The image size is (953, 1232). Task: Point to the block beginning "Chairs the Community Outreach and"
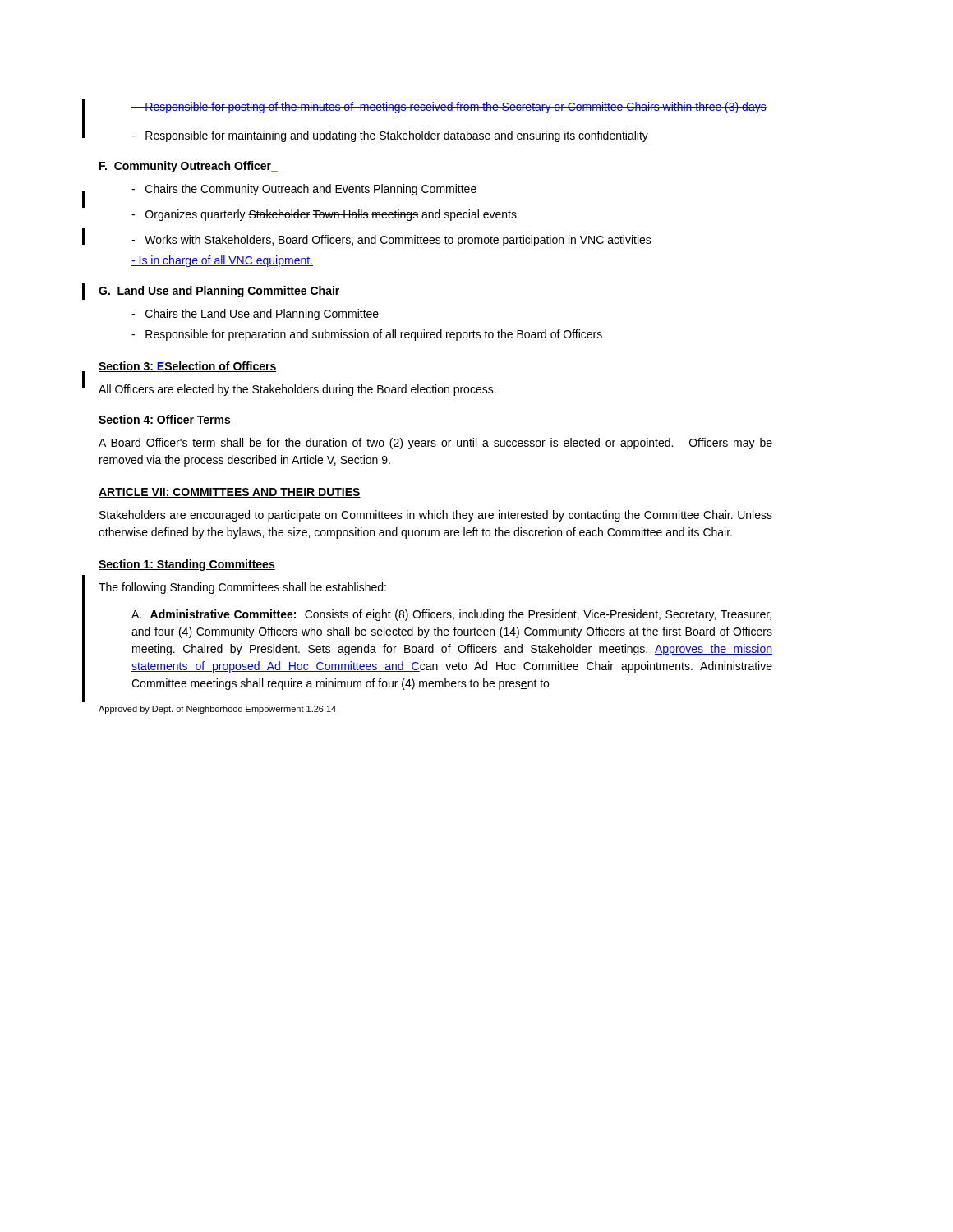point(304,189)
